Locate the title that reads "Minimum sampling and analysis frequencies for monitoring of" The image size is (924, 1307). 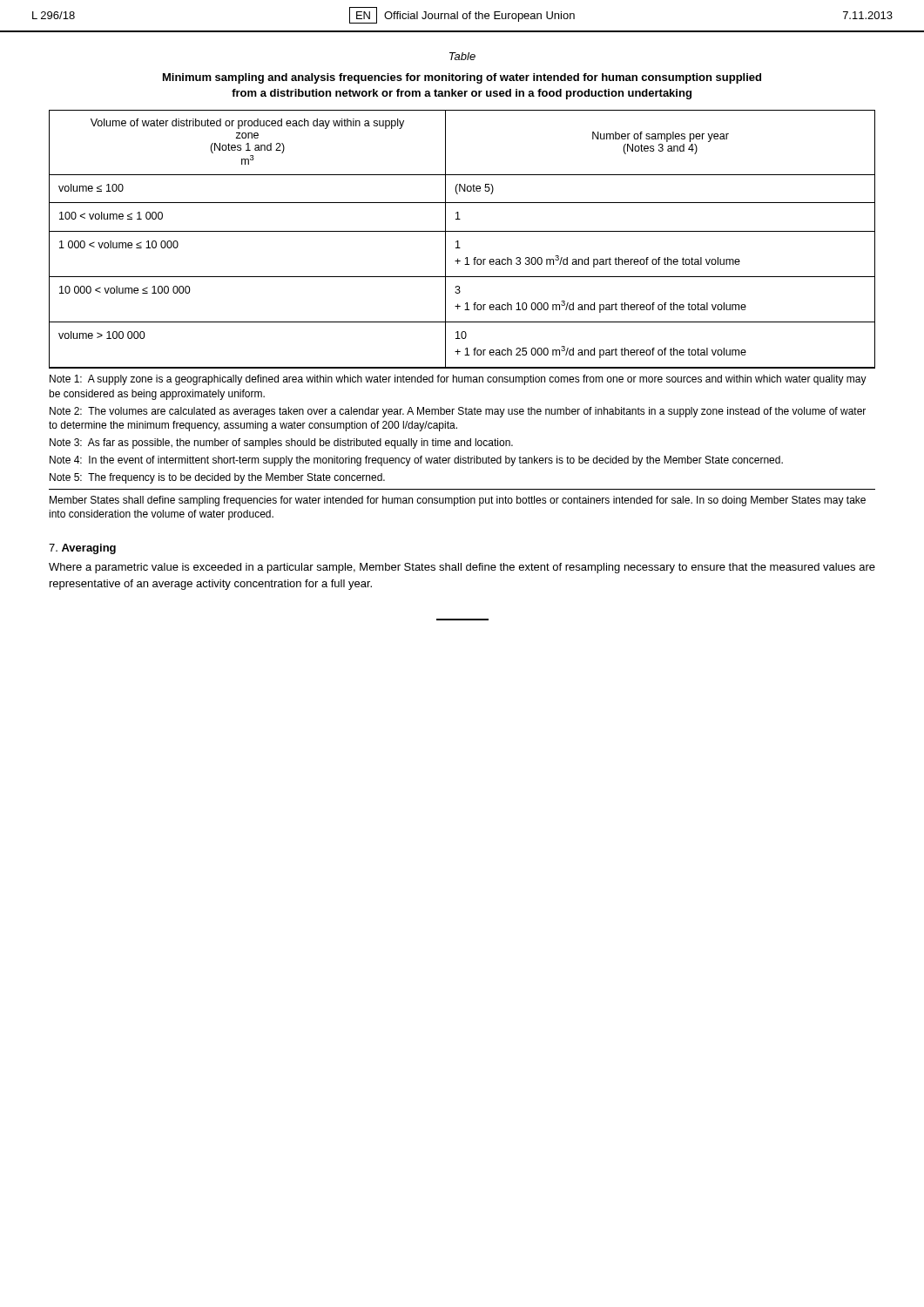point(462,85)
